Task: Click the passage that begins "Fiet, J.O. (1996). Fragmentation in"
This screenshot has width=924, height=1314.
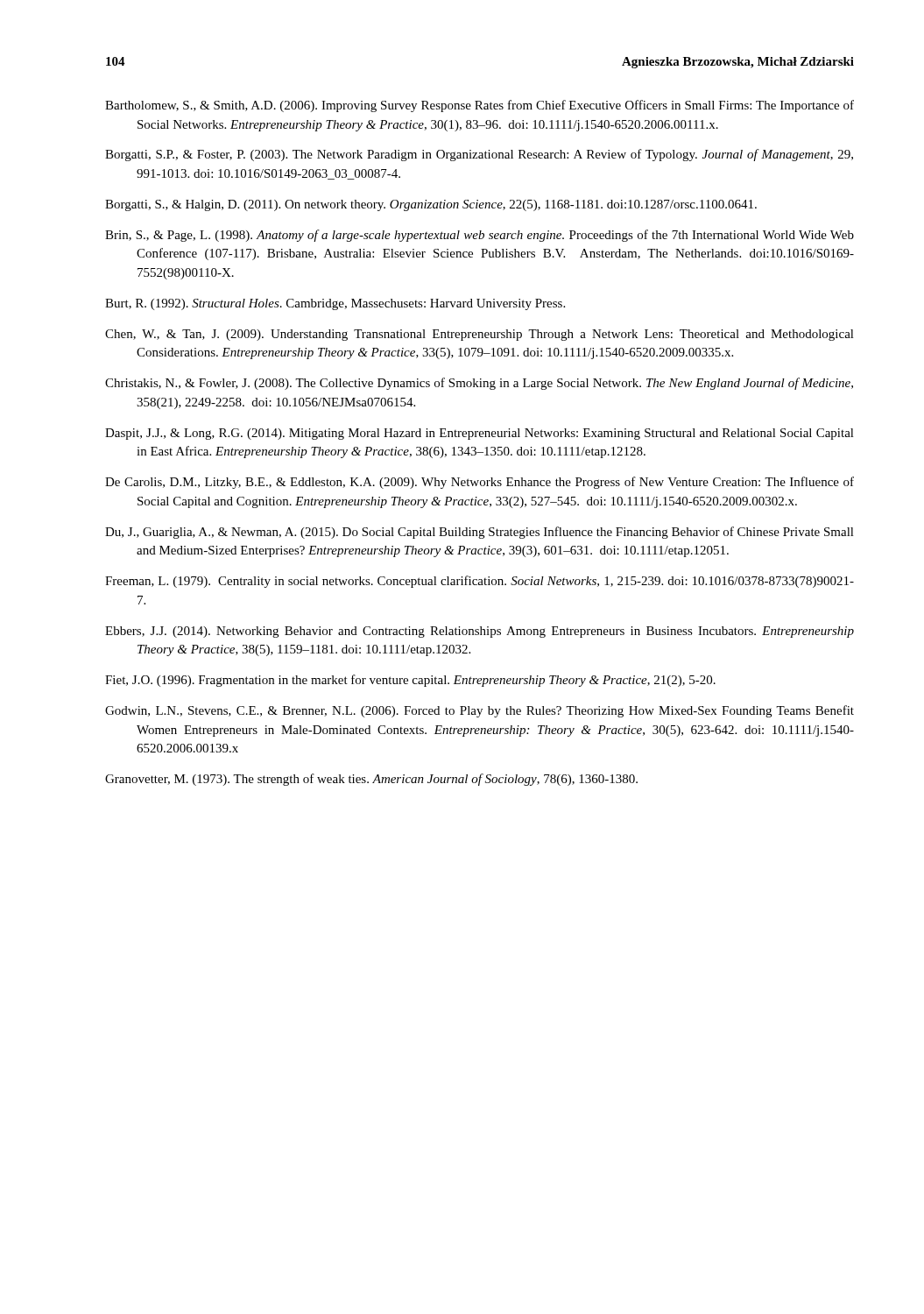Action: pyautogui.click(x=411, y=681)
